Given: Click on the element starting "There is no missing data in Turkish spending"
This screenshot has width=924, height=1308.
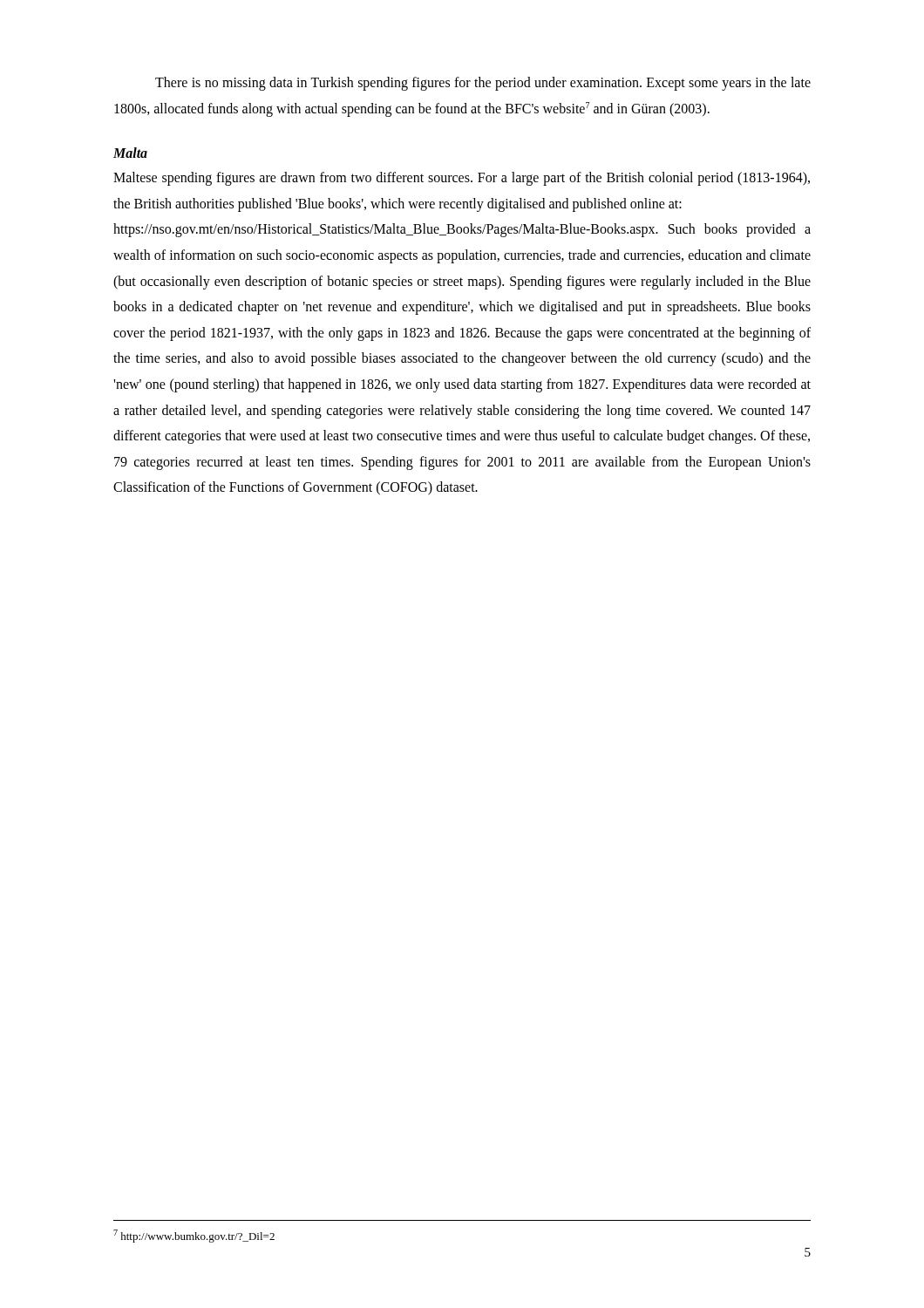Looking at the screenshot, I should (462, 95).
